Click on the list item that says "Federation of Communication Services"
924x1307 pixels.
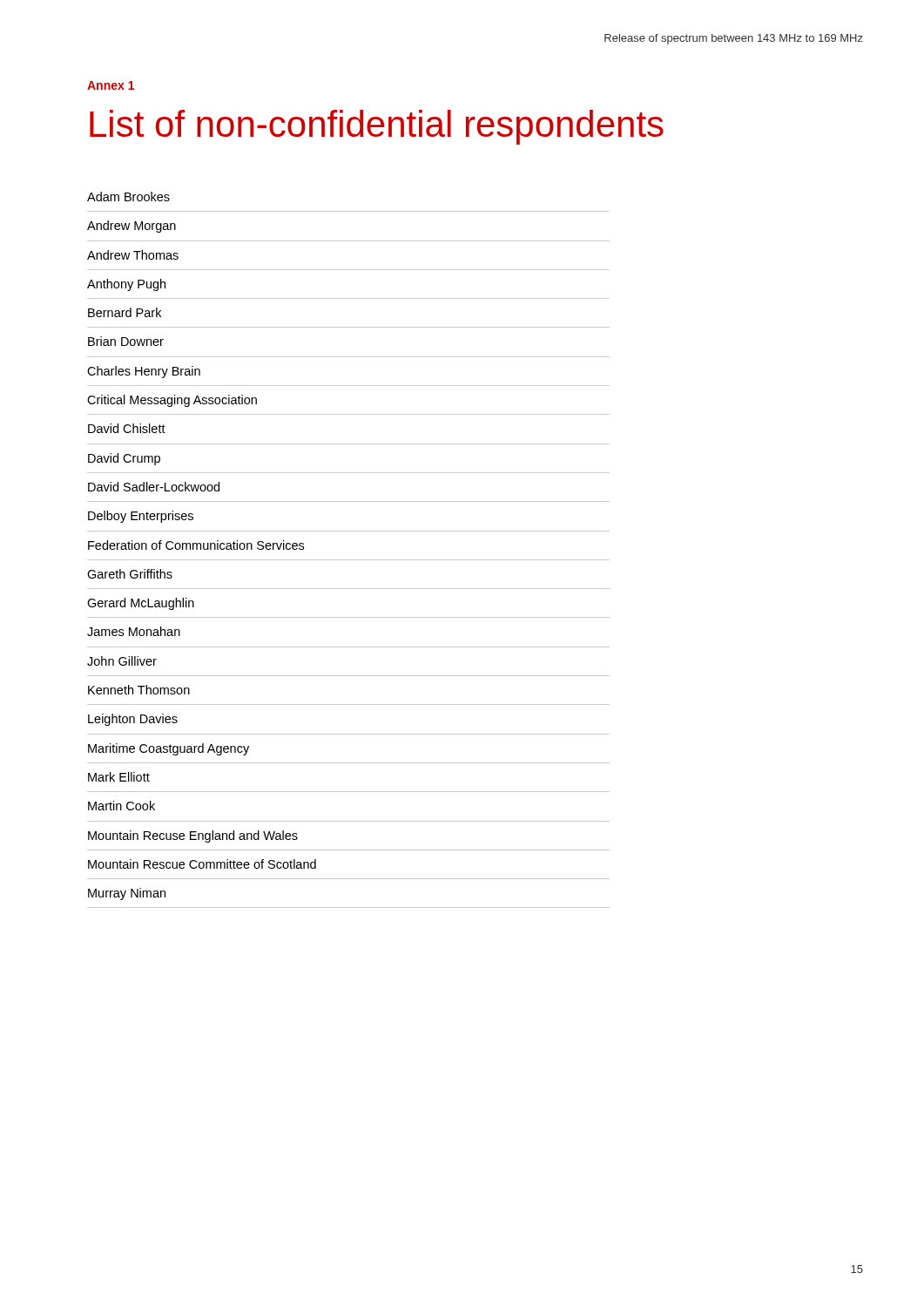click(196, 545)
